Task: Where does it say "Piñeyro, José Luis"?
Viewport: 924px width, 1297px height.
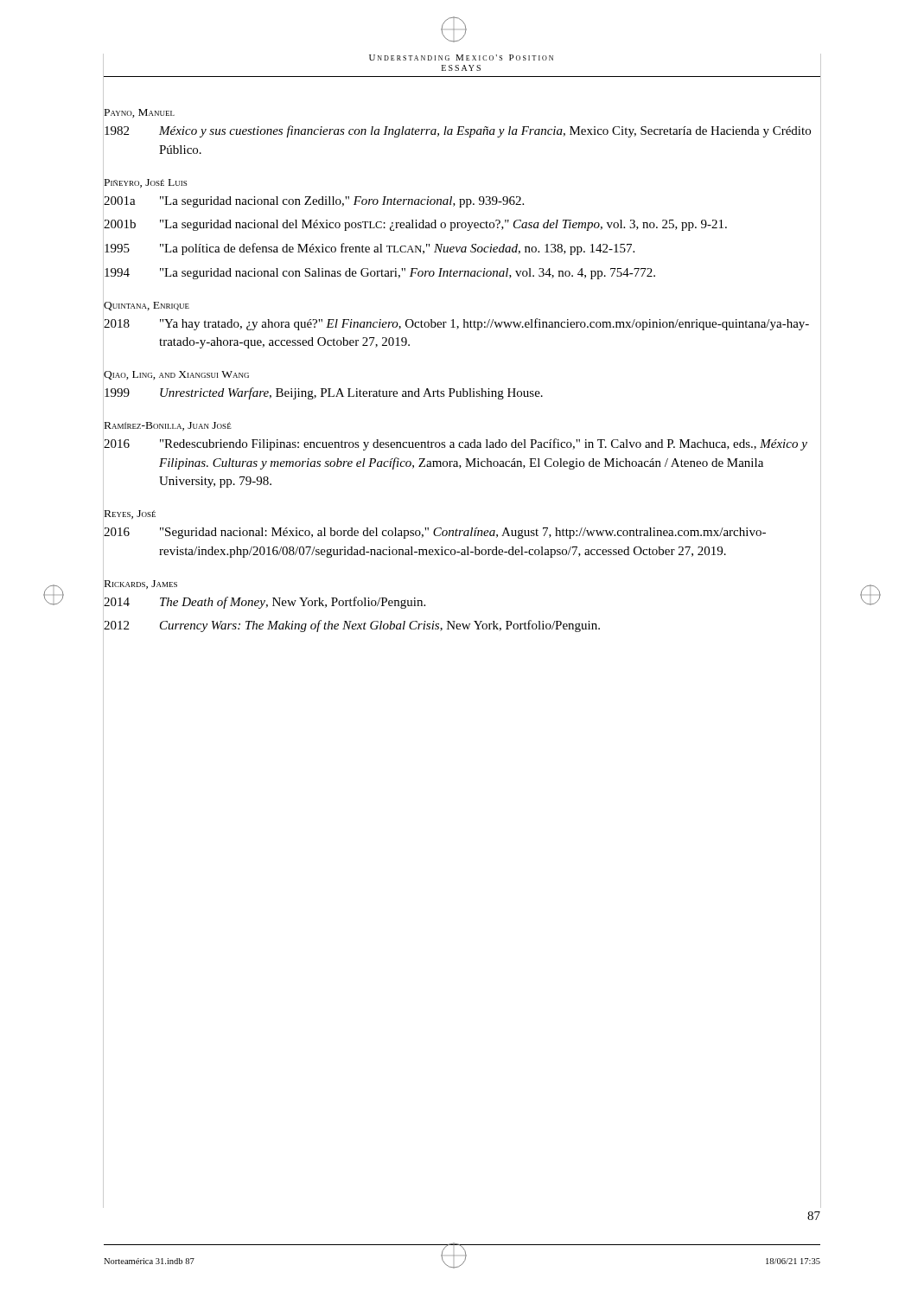Action: click(x=146, y=182)
